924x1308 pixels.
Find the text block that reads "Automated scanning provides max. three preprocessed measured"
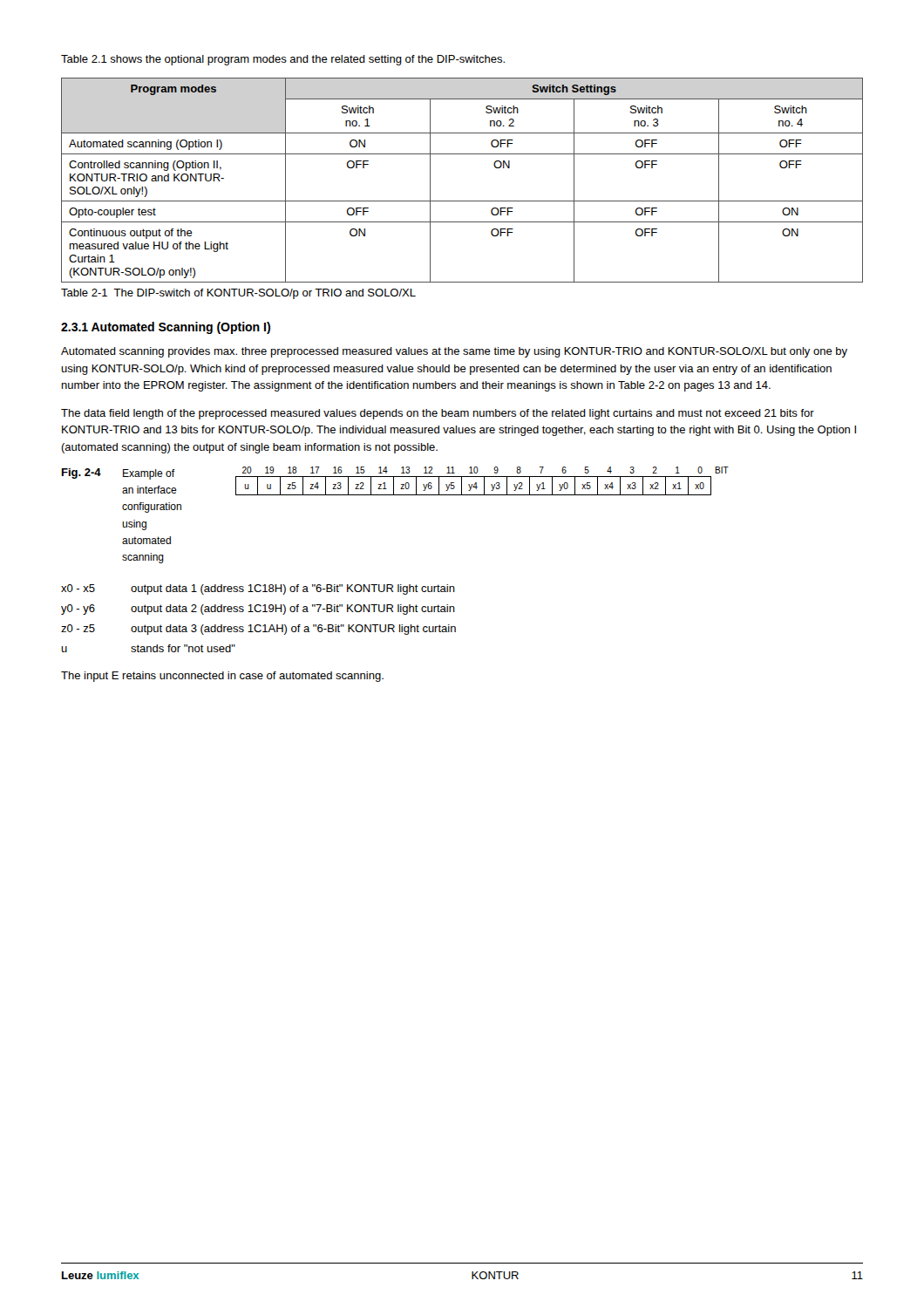[x=462, y=368]
